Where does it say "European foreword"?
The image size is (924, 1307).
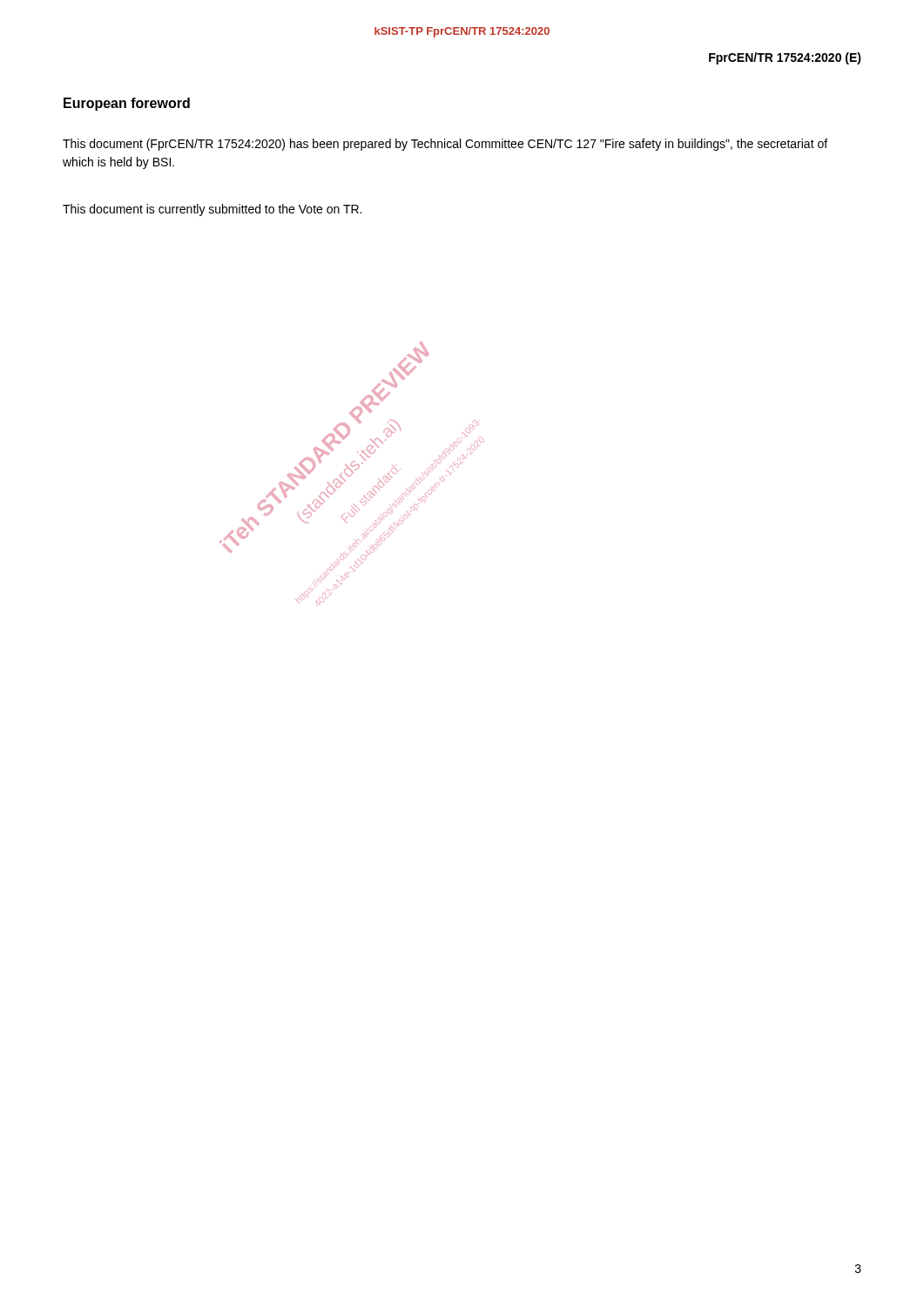tap(127, 103)
